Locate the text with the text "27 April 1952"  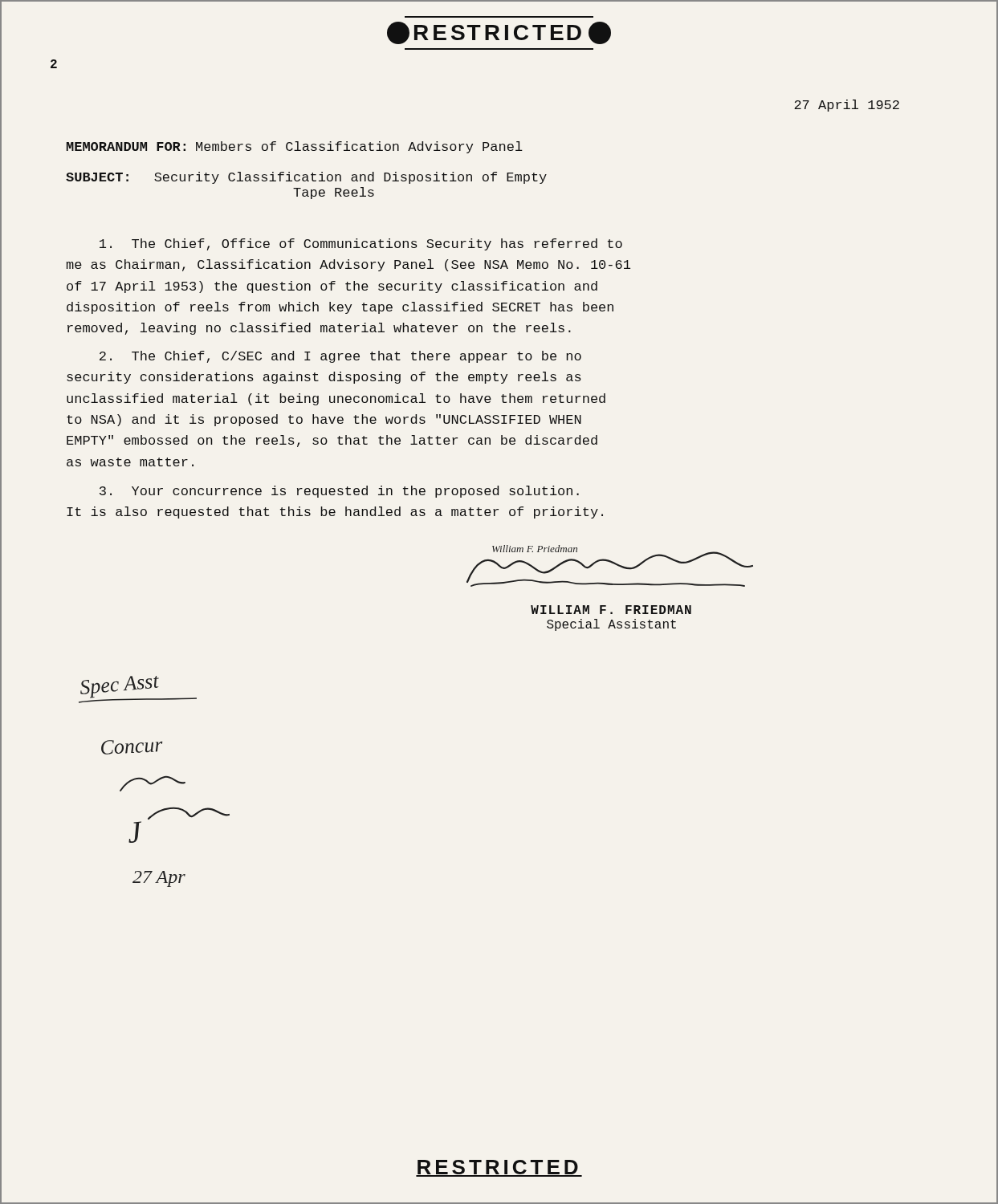coord(847,106)
